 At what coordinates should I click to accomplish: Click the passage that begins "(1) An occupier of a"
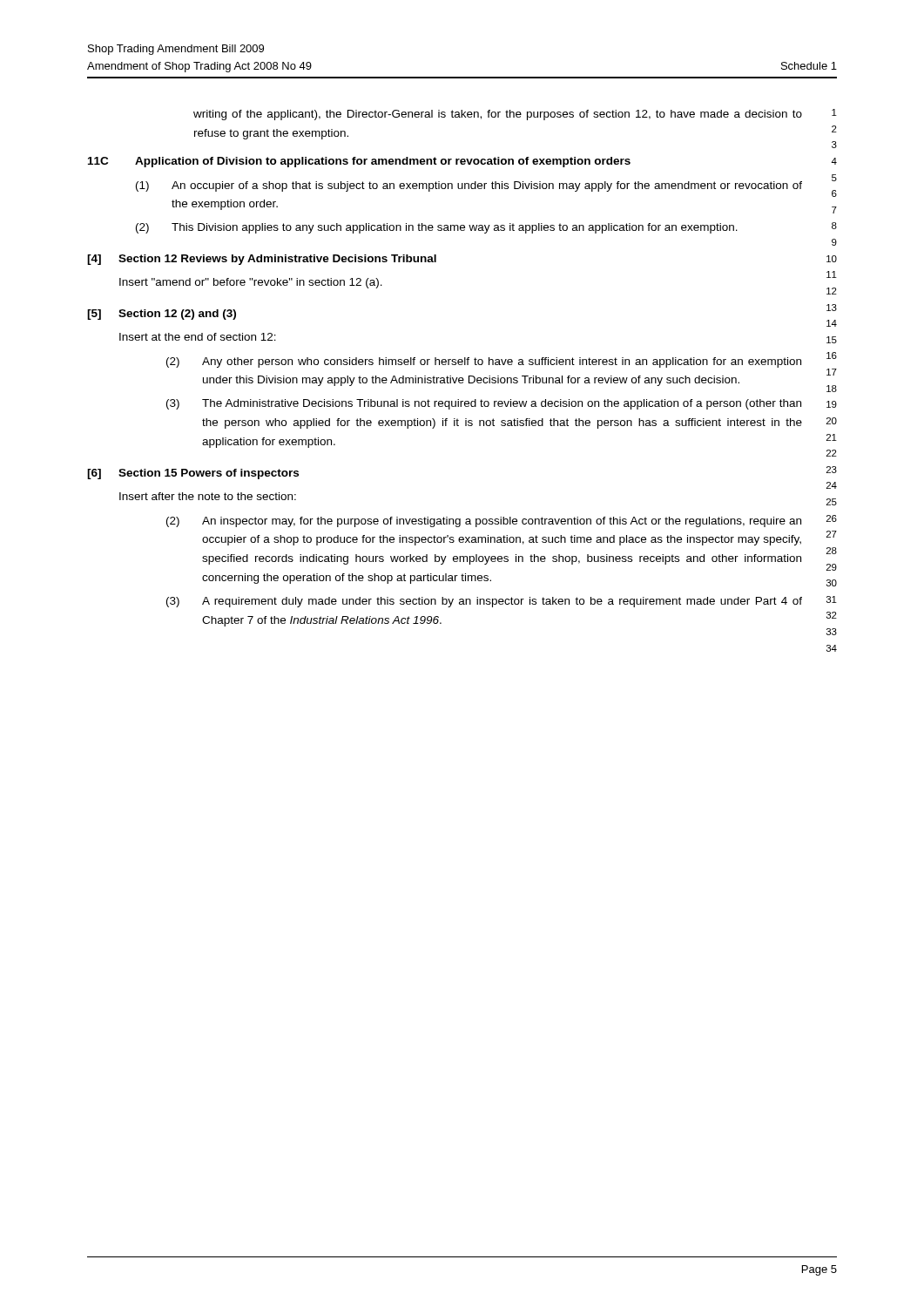click(469, 195)
